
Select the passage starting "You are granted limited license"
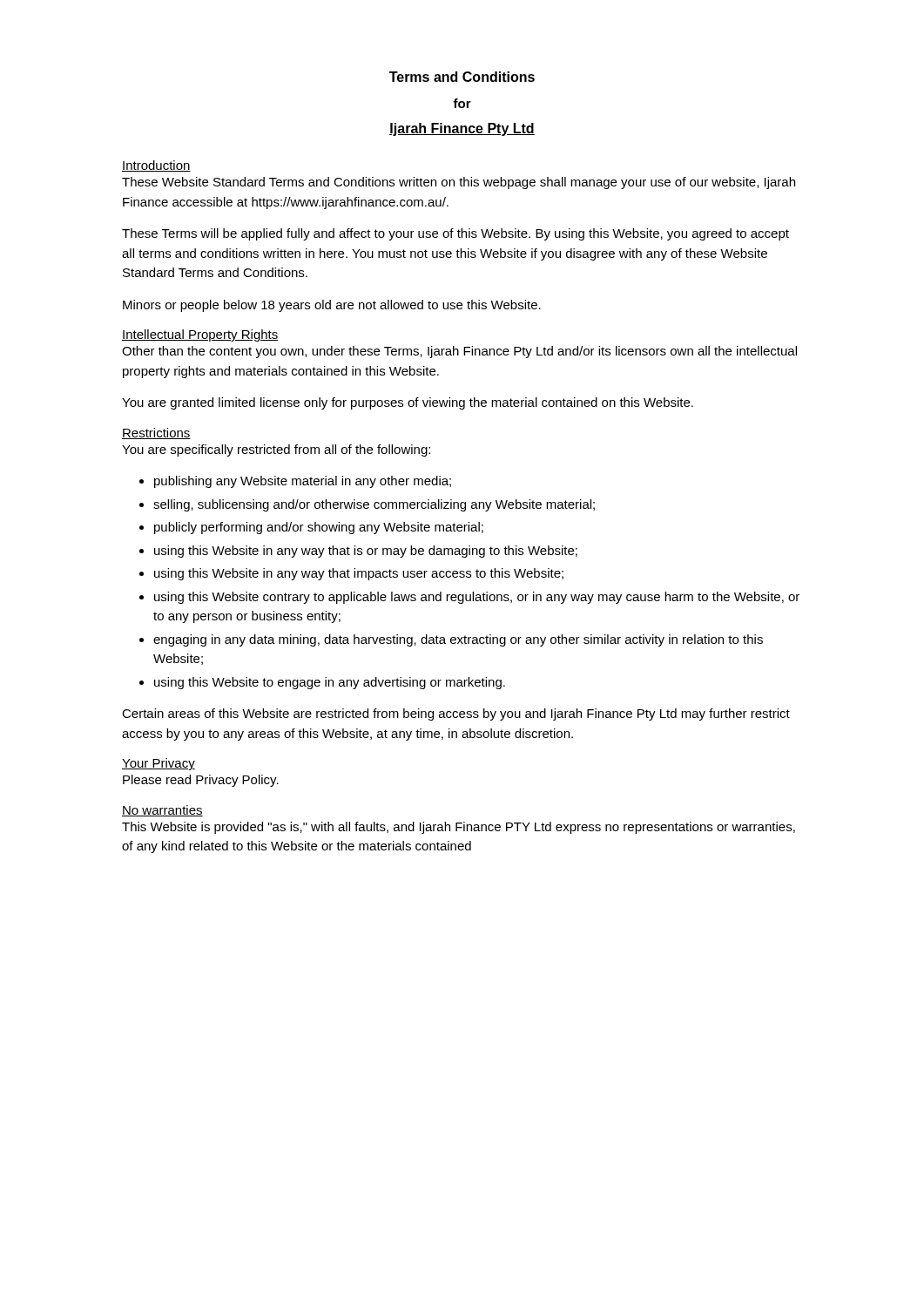coord(462,403)
